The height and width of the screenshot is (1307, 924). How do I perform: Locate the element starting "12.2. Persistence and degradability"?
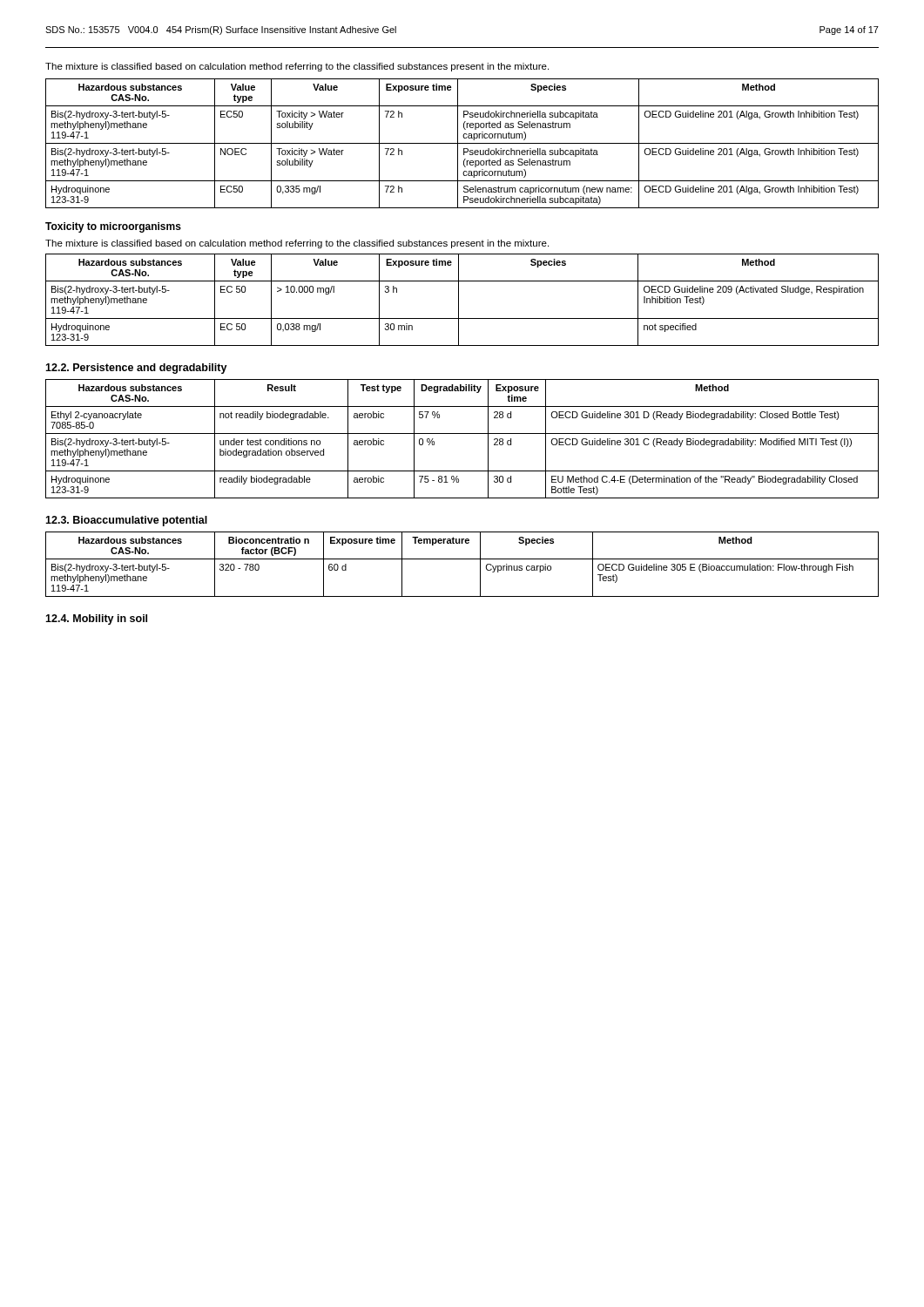coord(136,368)
